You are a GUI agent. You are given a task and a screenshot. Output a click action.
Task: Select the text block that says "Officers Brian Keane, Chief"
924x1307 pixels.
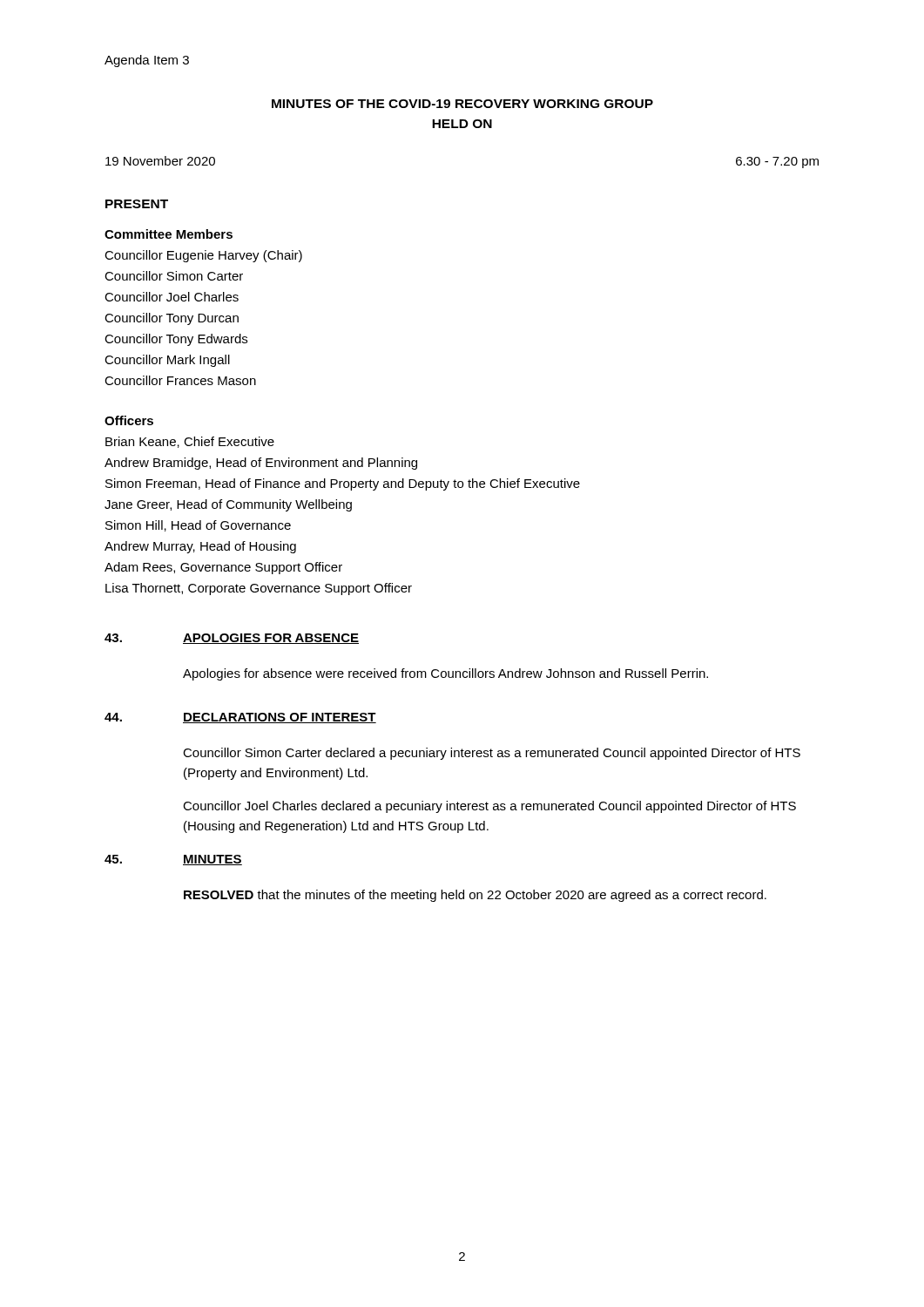[x=342, y=504]
